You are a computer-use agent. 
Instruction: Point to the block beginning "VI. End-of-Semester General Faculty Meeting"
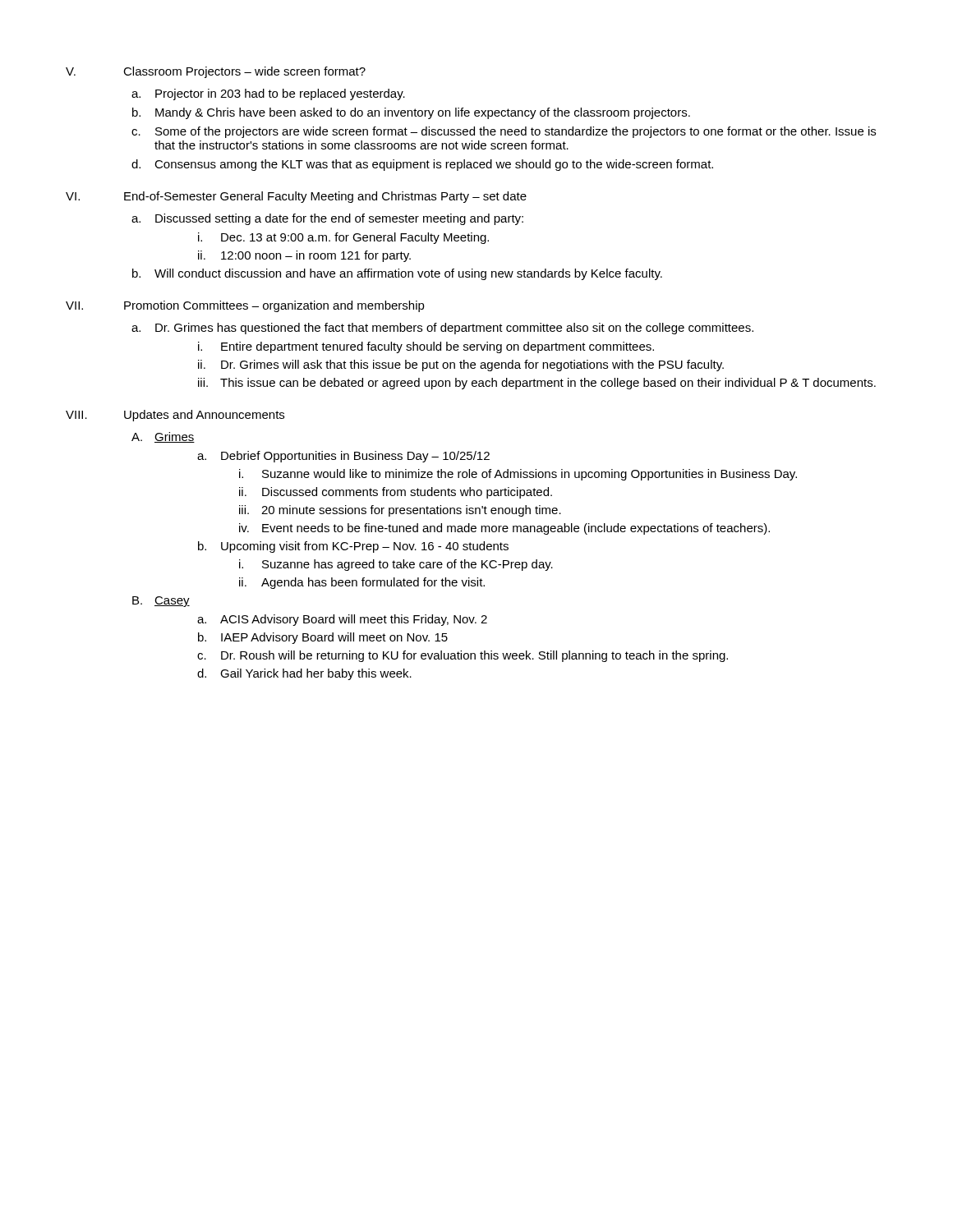[x=296, y=196]
